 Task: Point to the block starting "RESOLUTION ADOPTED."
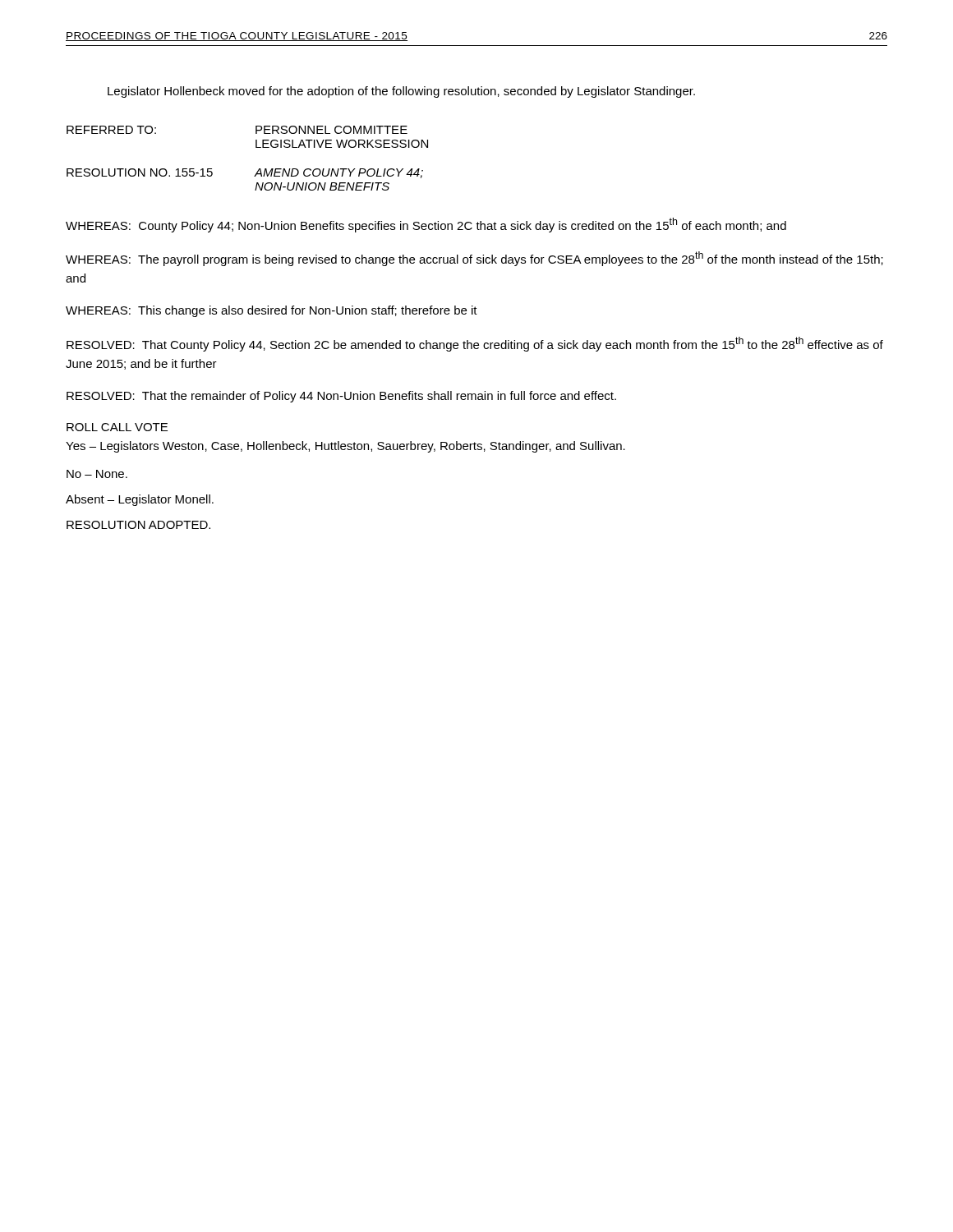point(139,525)
